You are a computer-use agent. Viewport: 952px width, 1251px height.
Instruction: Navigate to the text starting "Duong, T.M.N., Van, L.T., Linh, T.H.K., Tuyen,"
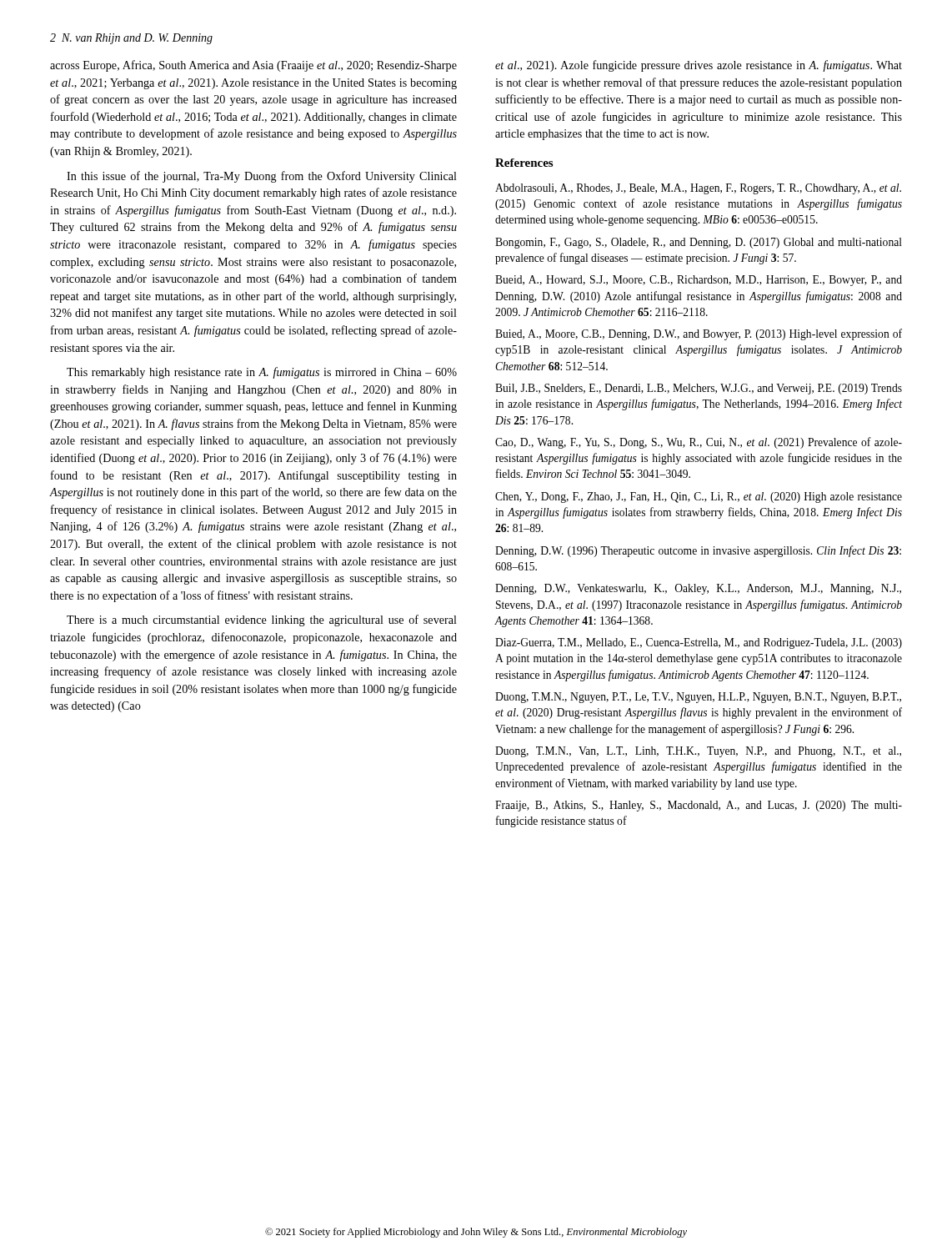pos(699,767)
